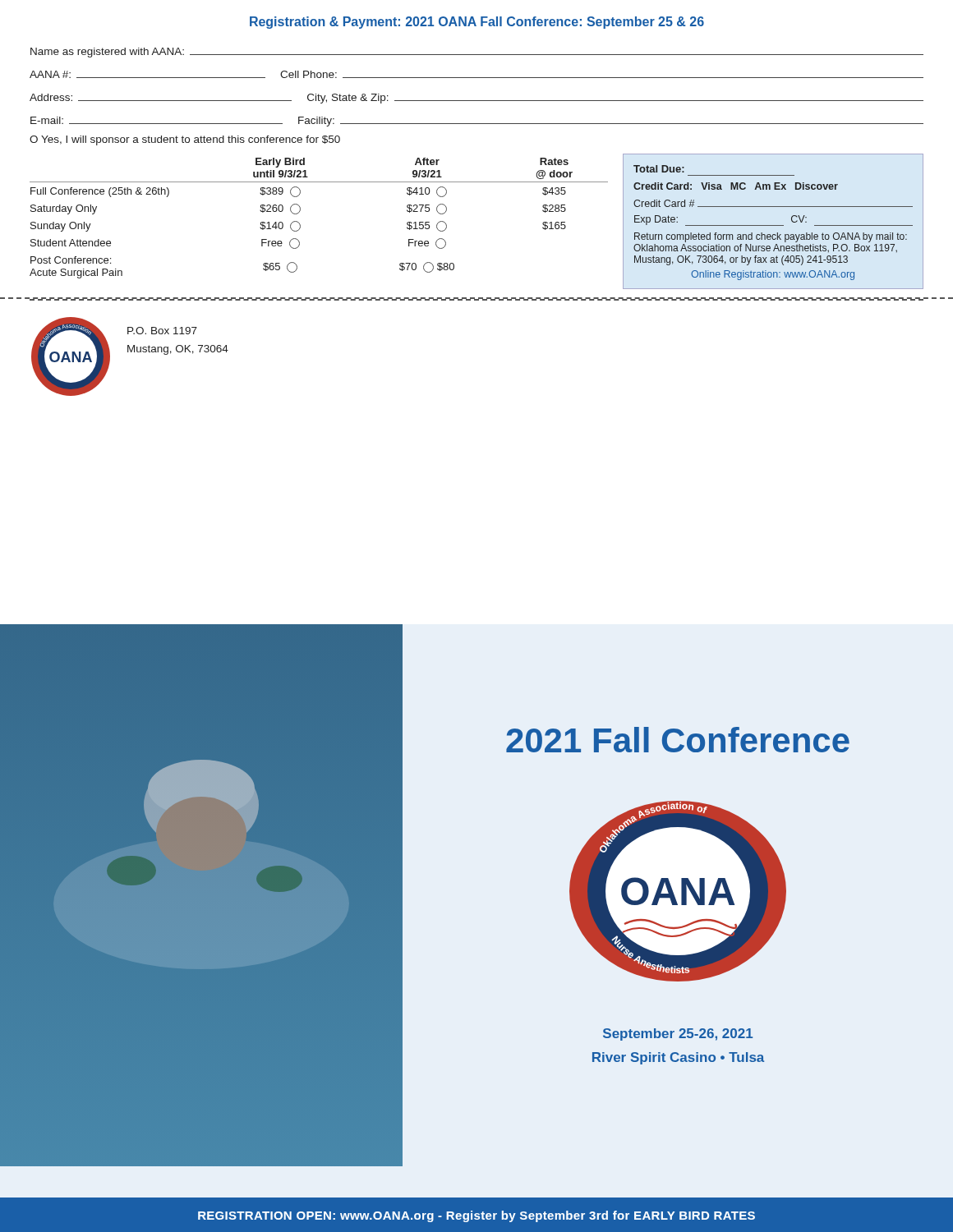Select the passage starting "E-mail: Facility:"
This screenshot has width=953, height=1232.
476,118
